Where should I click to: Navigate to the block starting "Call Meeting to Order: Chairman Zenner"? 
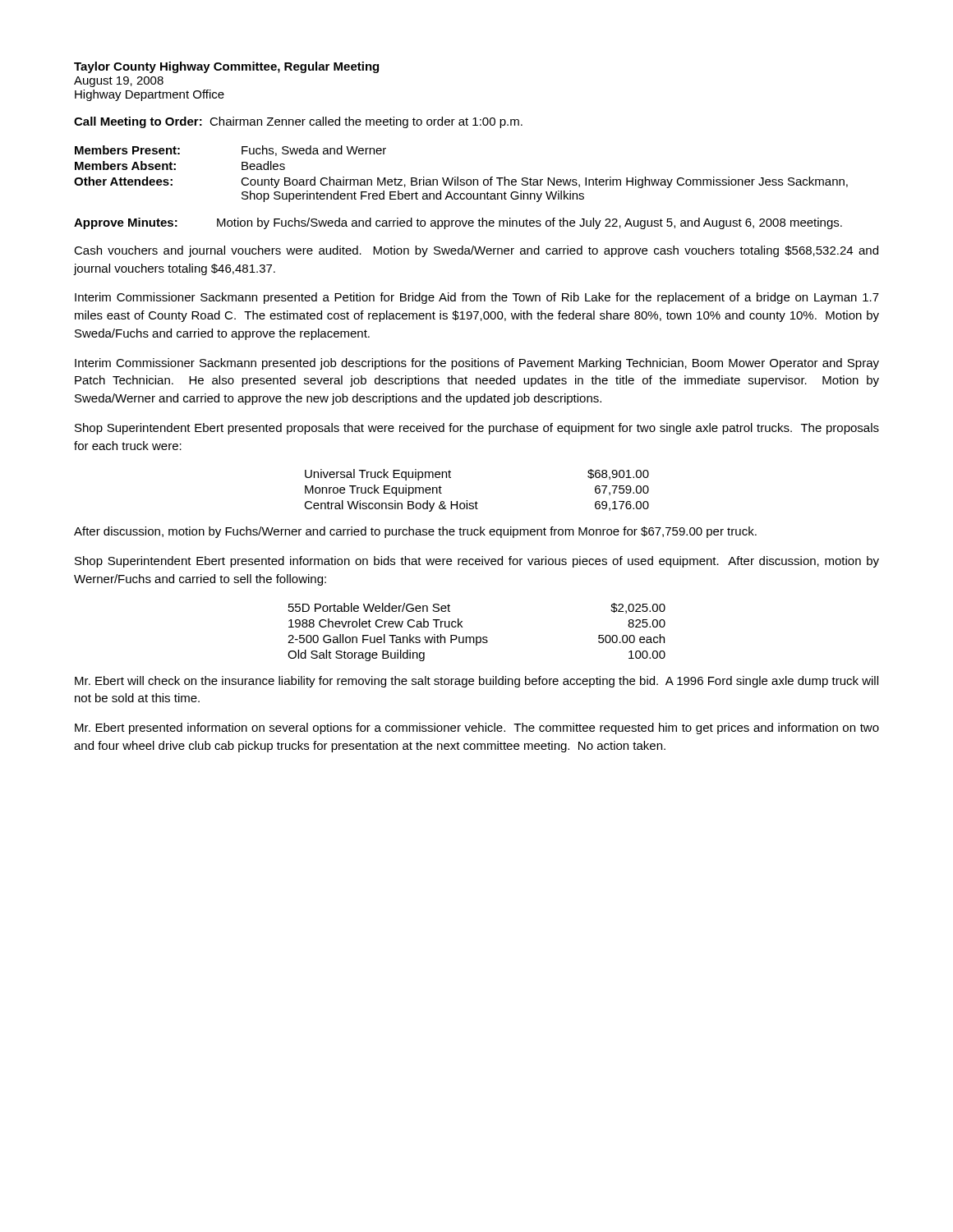476,121
